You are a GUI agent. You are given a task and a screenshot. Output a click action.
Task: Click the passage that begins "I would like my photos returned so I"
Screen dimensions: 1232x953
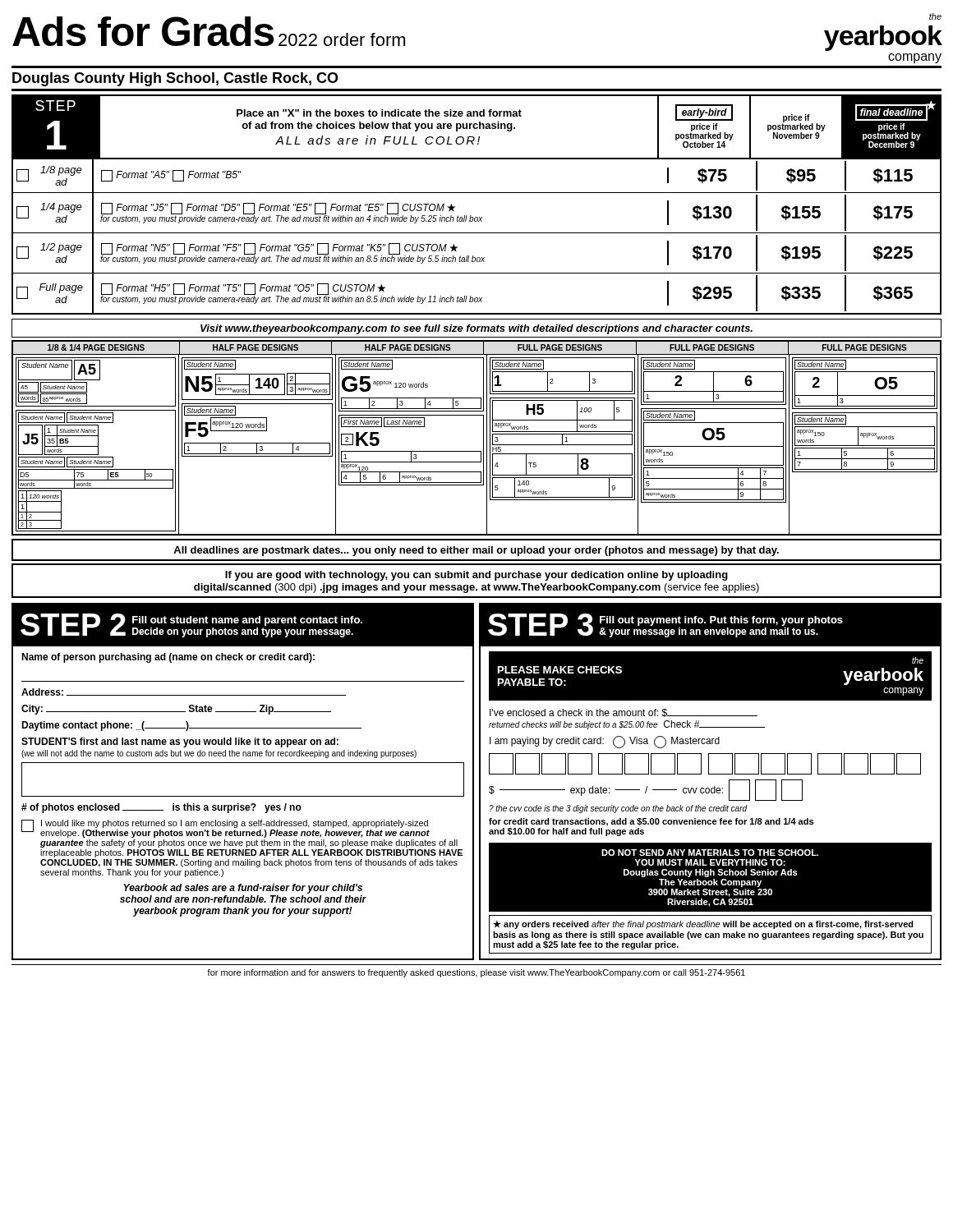click(252, 848)
